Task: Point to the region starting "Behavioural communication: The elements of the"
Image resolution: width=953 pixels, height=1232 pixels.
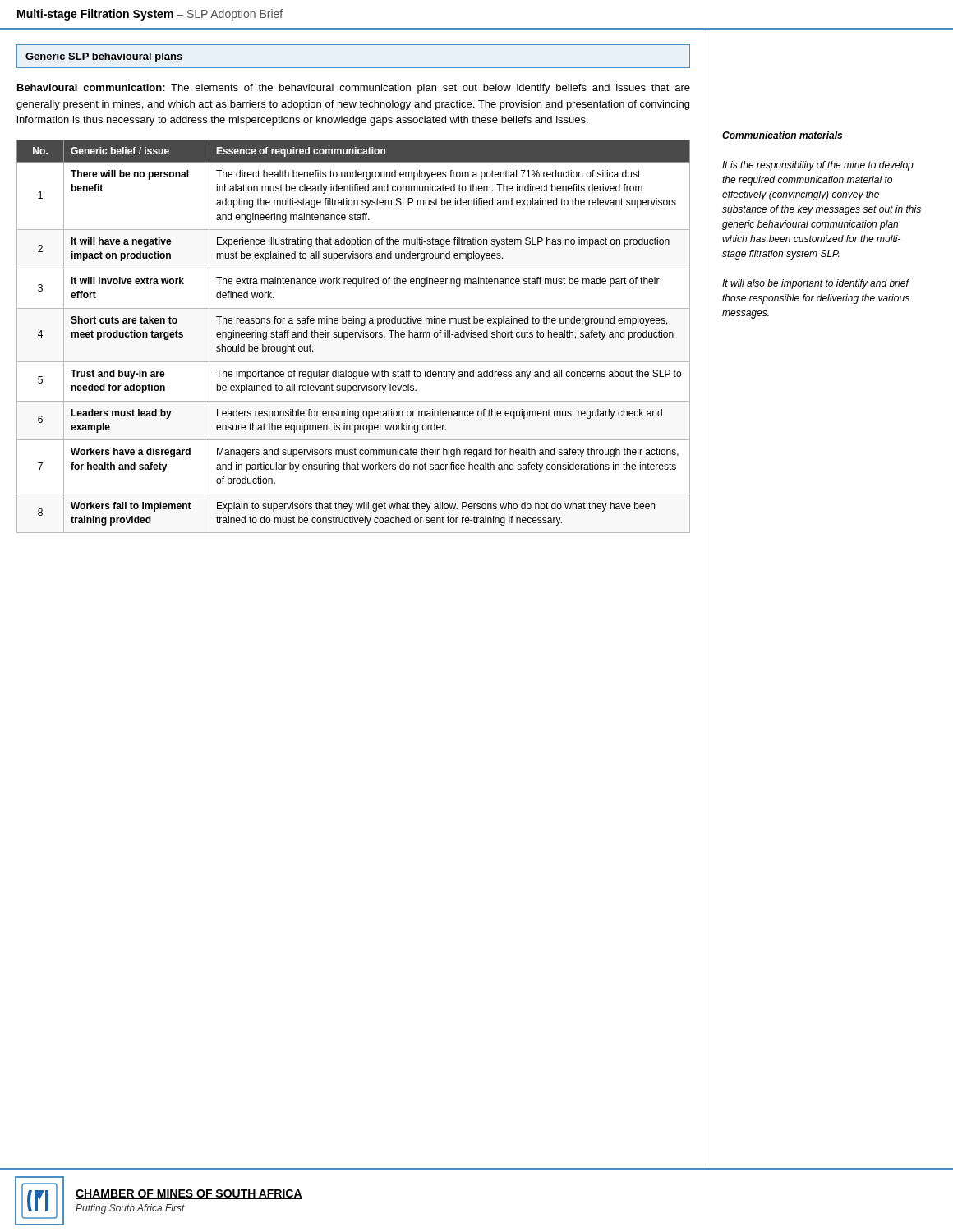Action: 353,103
